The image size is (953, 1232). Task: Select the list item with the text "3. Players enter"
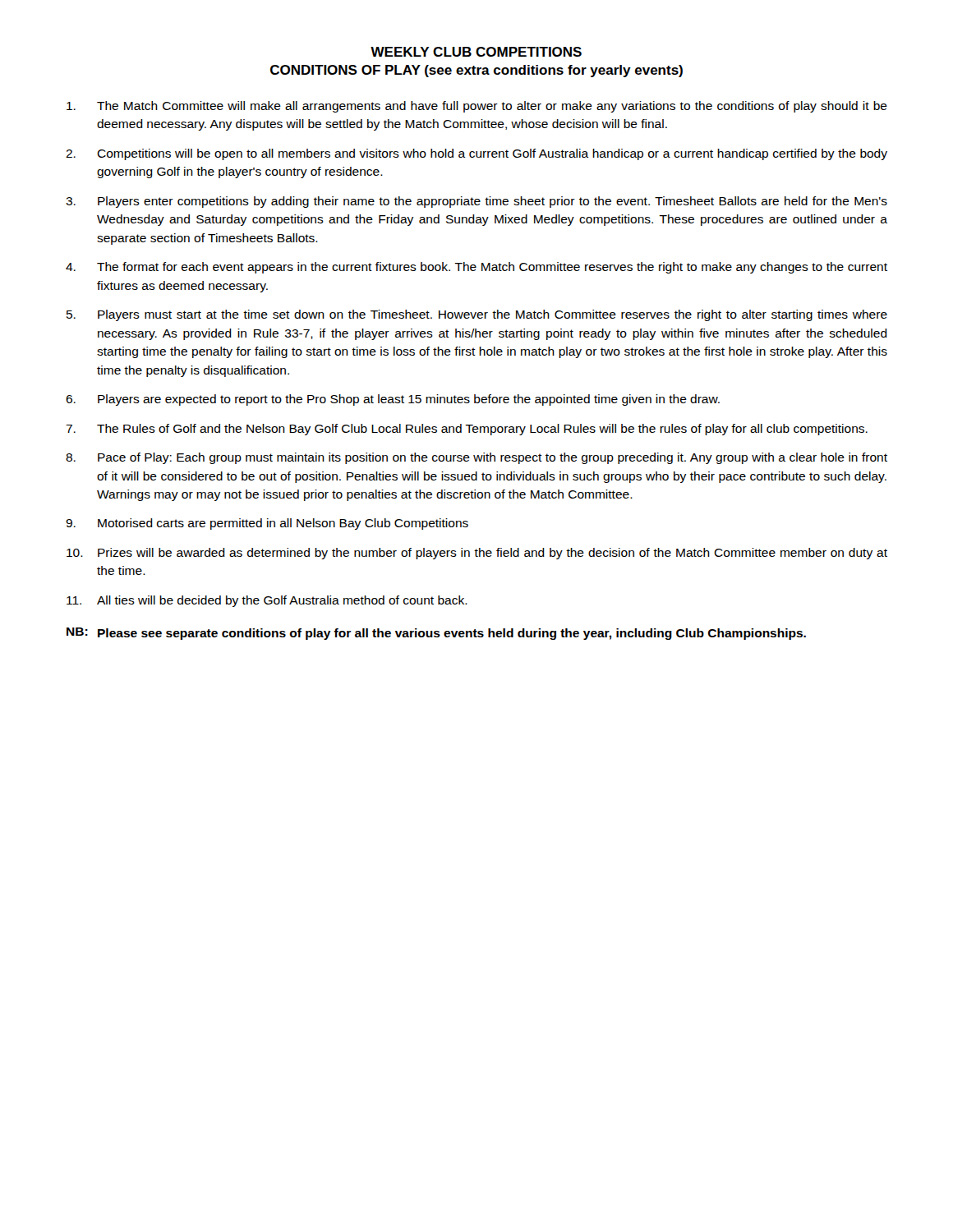476,220
